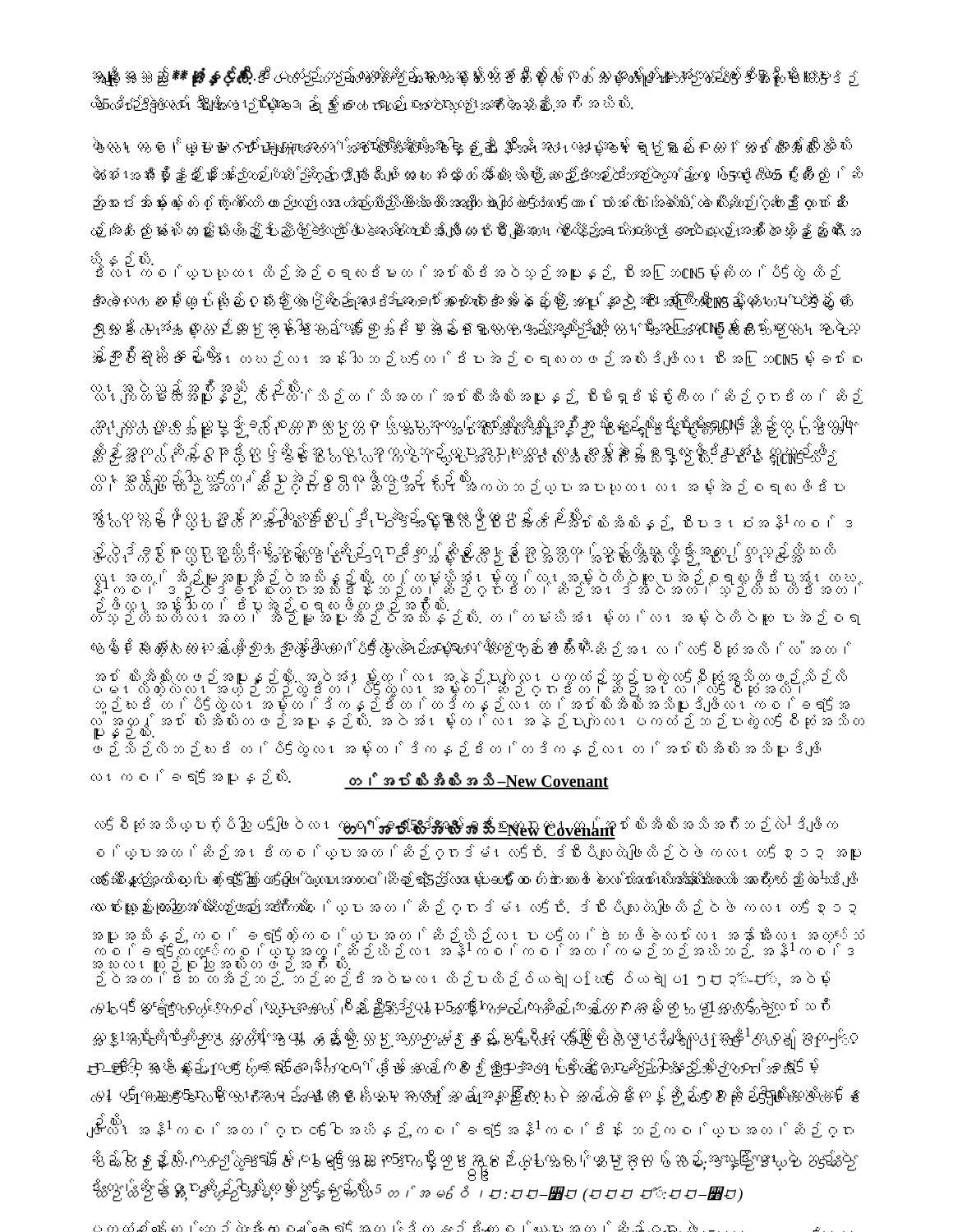The height and width of the screenshot is (1232, 953).
Task: Locate the text that says "အချို့အသည် **အုံနှင့်လီး.ဒီးပထံဉ်ဘဉ်လၢတၢ်ဆိဉ်အၢလၢအမ့ၢ်တၢ်သံဒီးတၢ်မ့ၢ်လ၊်လၢအမ့ၢ်တၢ်မူအံၤဘဉ်တၢ်စိ5ဒီအိၤဆူပၤ ဟိ5ဒိဉ်ခဲလ႑ာ်ဒီဖျိလ႑စီၤအၤဒဉ် မ့ၢ်ခ၊ရဉ်စးတဂၤလ႑အဝဲသ့ဉ်အဂိၢ်အဃိလိၤ."
Action: click(x=459, y=89)
